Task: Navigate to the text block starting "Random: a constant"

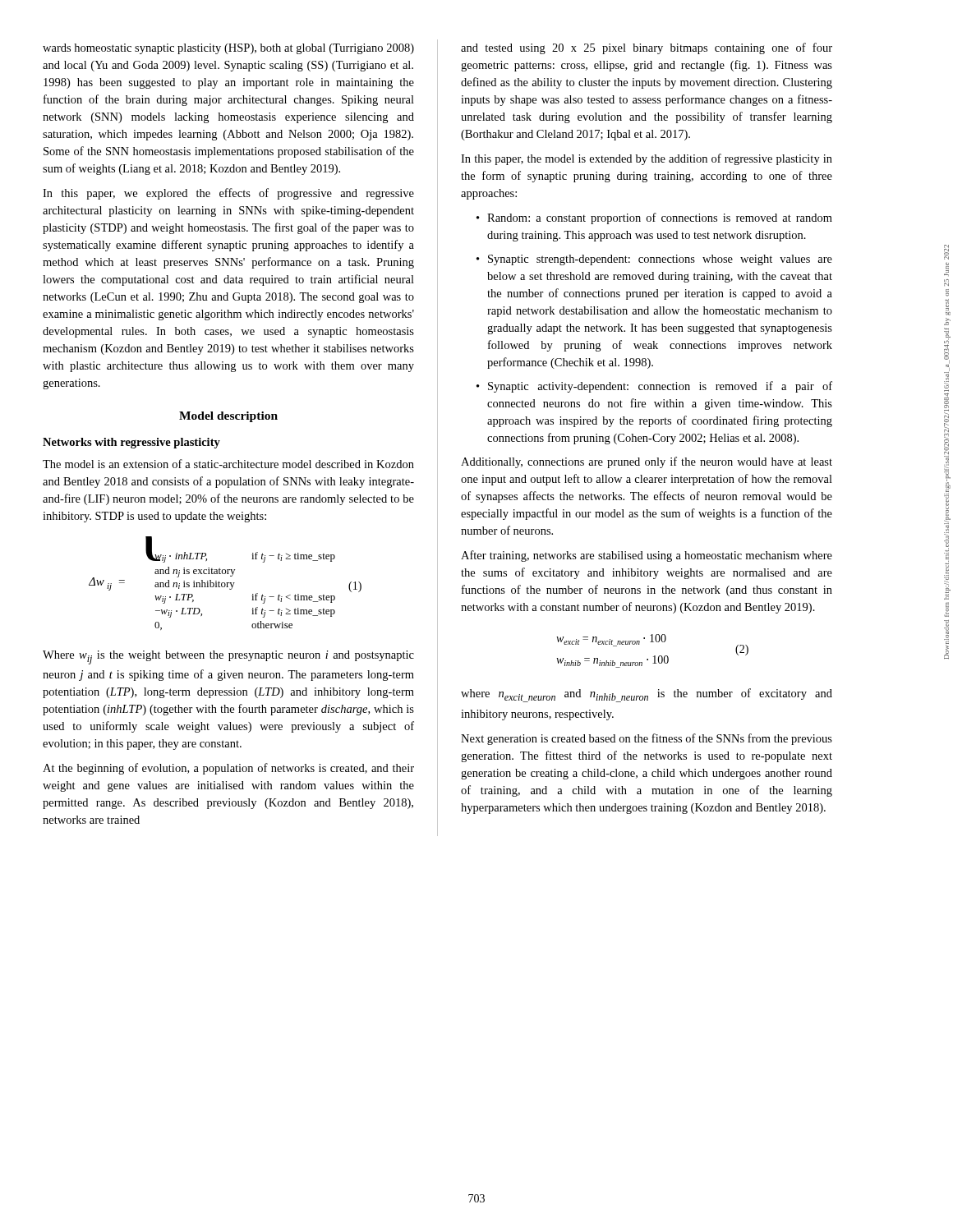Action: 660,226
